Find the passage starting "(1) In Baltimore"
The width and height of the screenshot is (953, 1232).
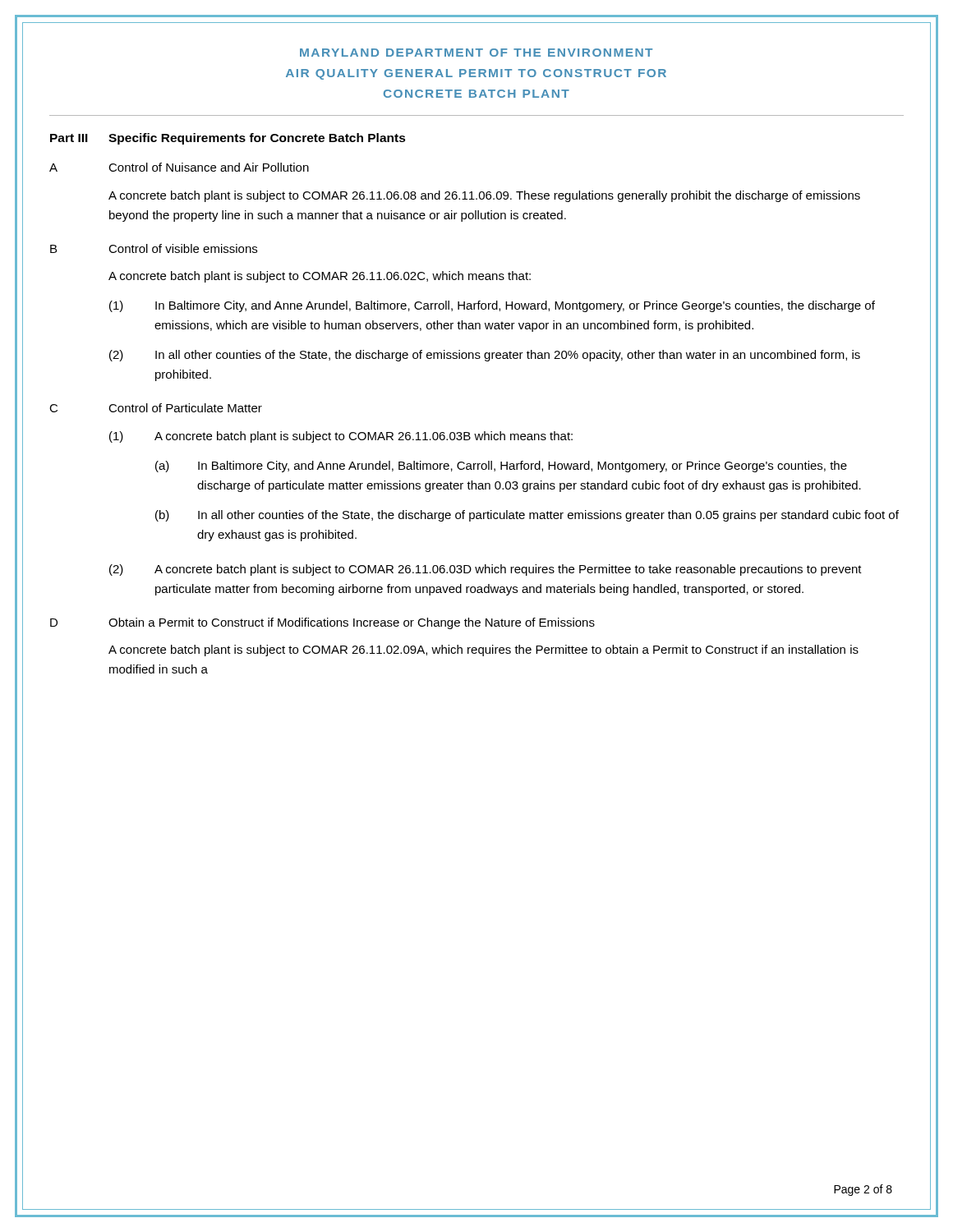click(x=506, y=316)
